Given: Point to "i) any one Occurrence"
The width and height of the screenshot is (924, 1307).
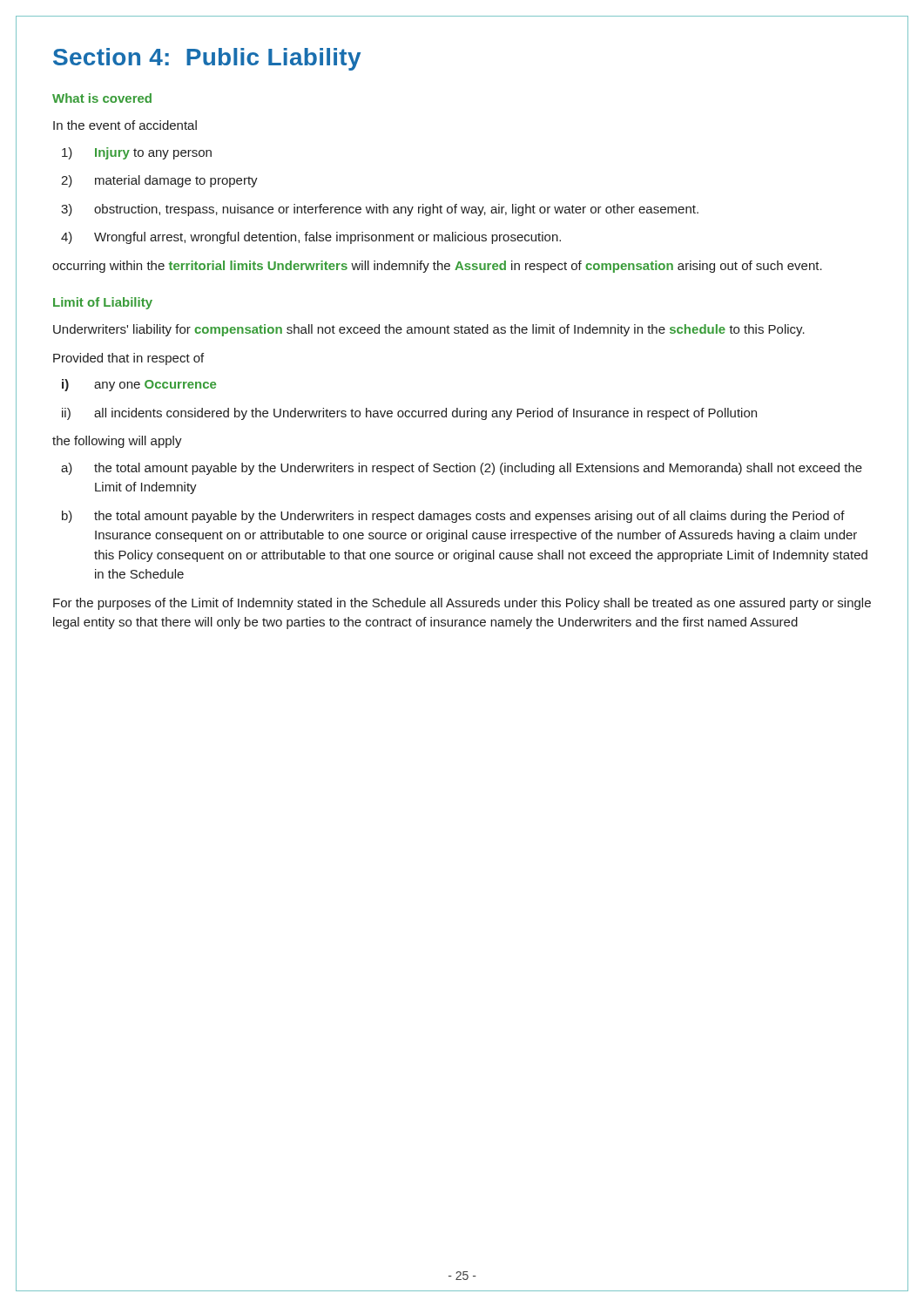Looking at the screenshot, I should coord(139,385).
